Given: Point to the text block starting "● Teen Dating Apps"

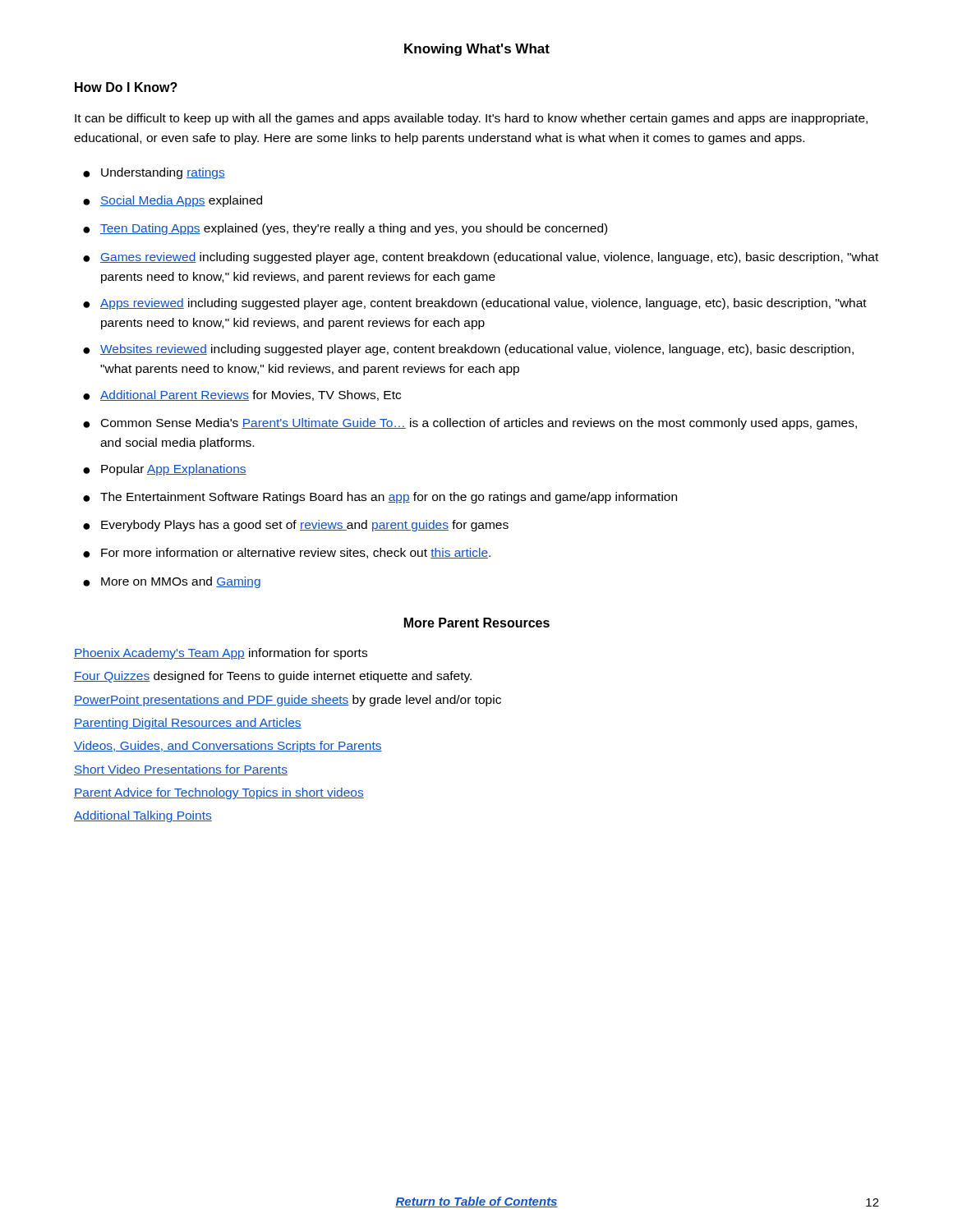Looking at the screenshot, I should pos(481,230).
